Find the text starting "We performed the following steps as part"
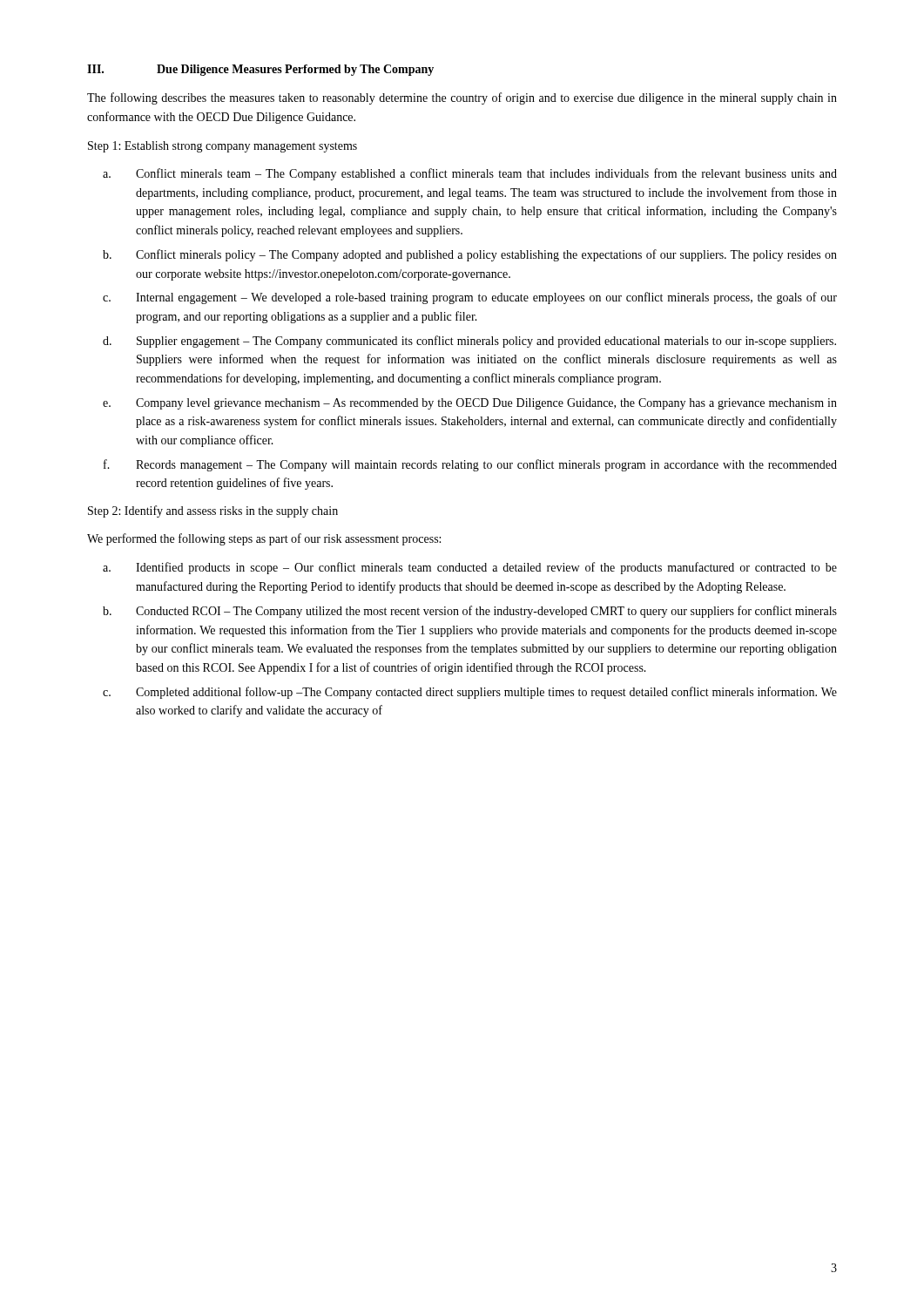The height and width of the screenshot is (1307, 924). pos(265,539)
